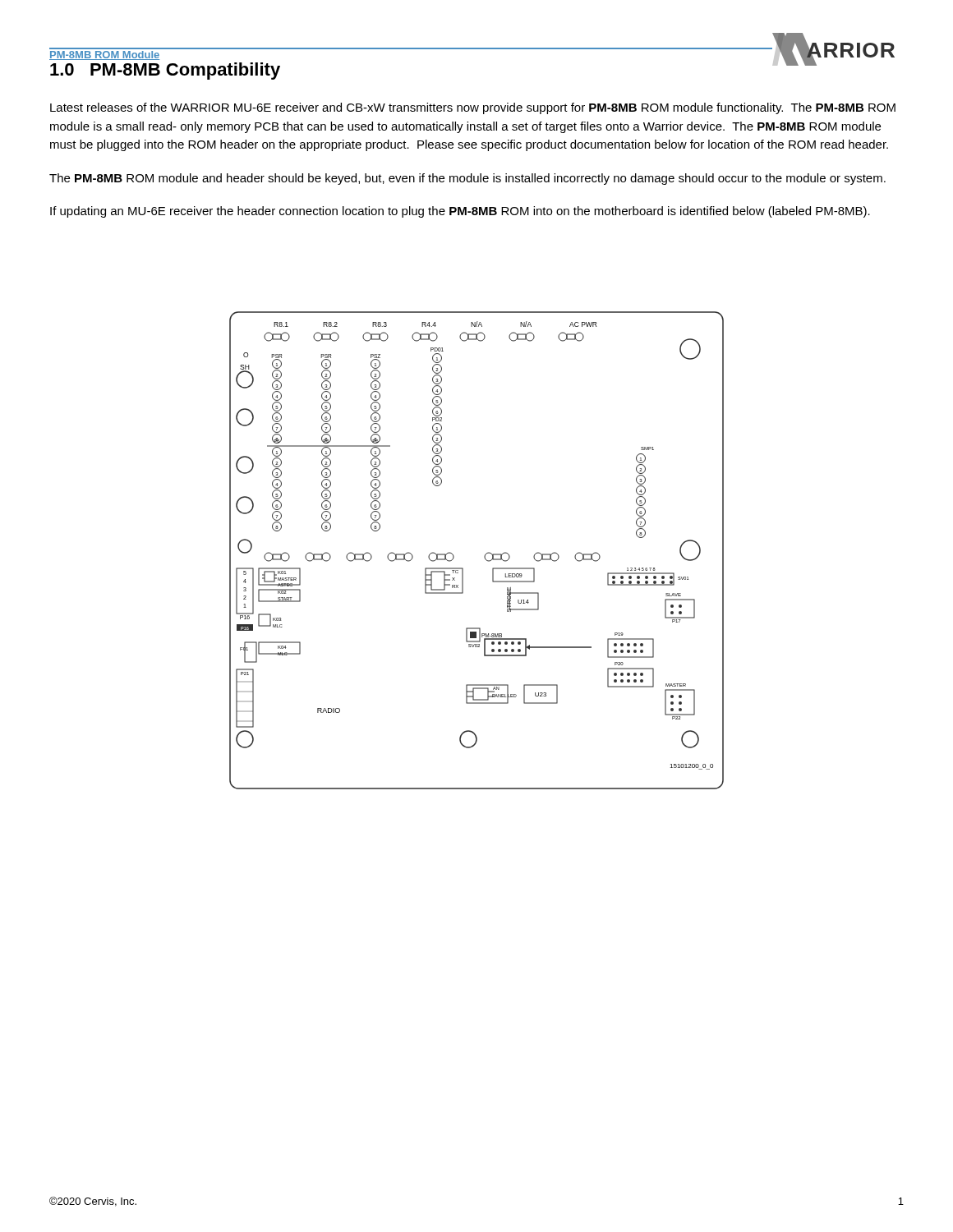Image resolution: width=953 pixels, height=1232 pixels.
Task: Point to the region starting "The PM-8MB ROM module and header"
Action: (468, 177)
